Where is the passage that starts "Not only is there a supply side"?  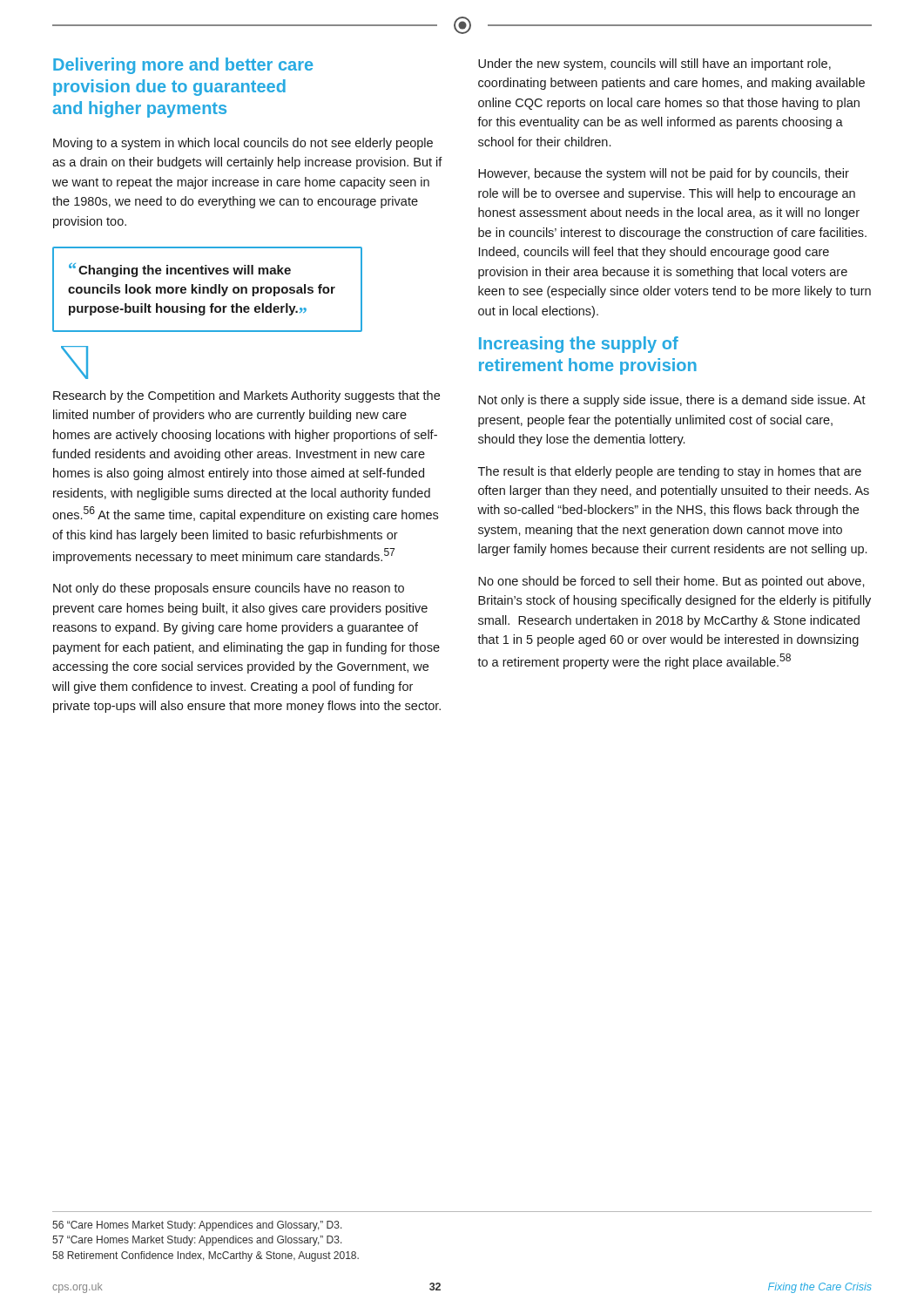tap(671, 420)
